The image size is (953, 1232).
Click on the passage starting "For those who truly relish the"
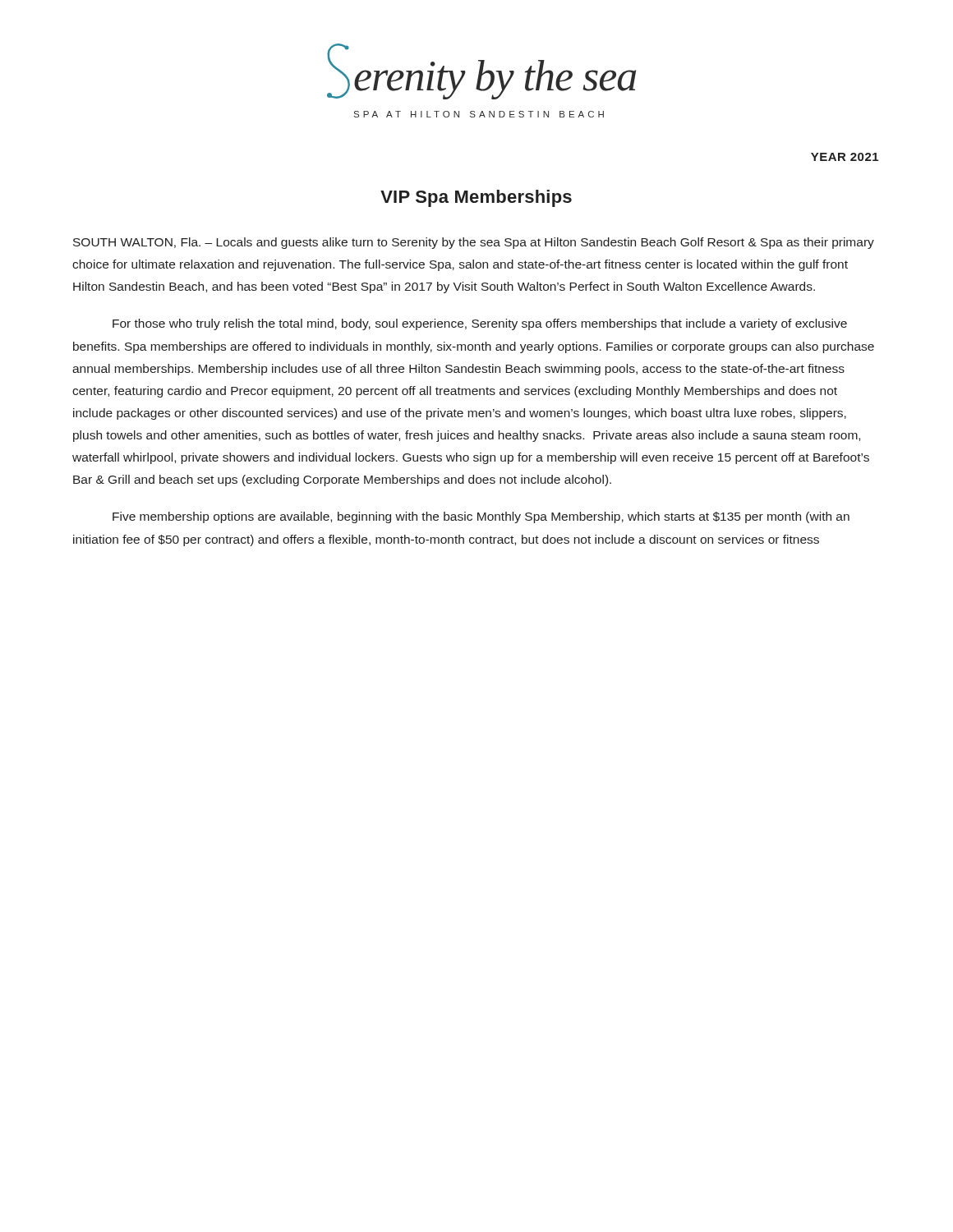pyautogui.click(x=476, y=402)
